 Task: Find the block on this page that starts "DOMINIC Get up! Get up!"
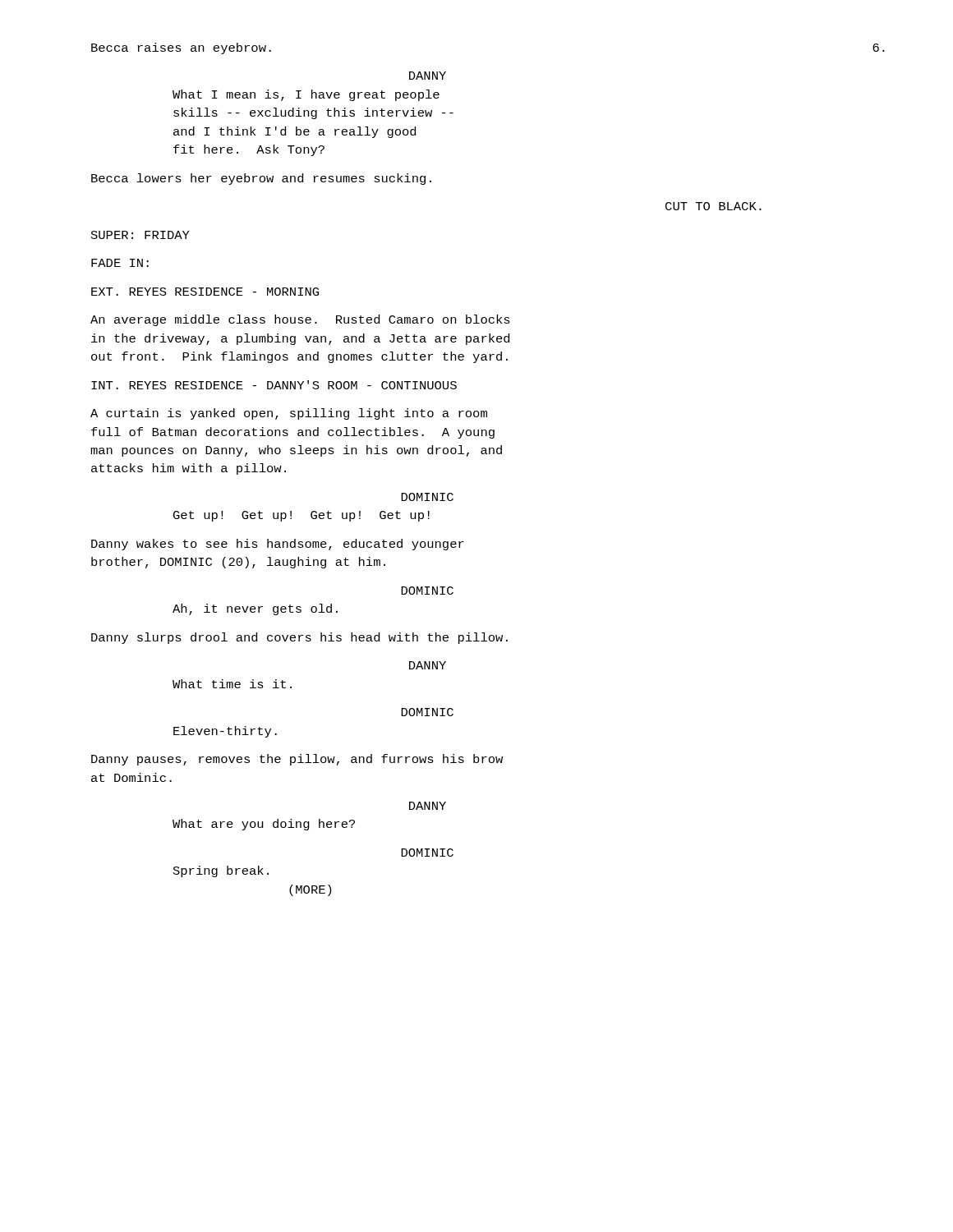427,507
